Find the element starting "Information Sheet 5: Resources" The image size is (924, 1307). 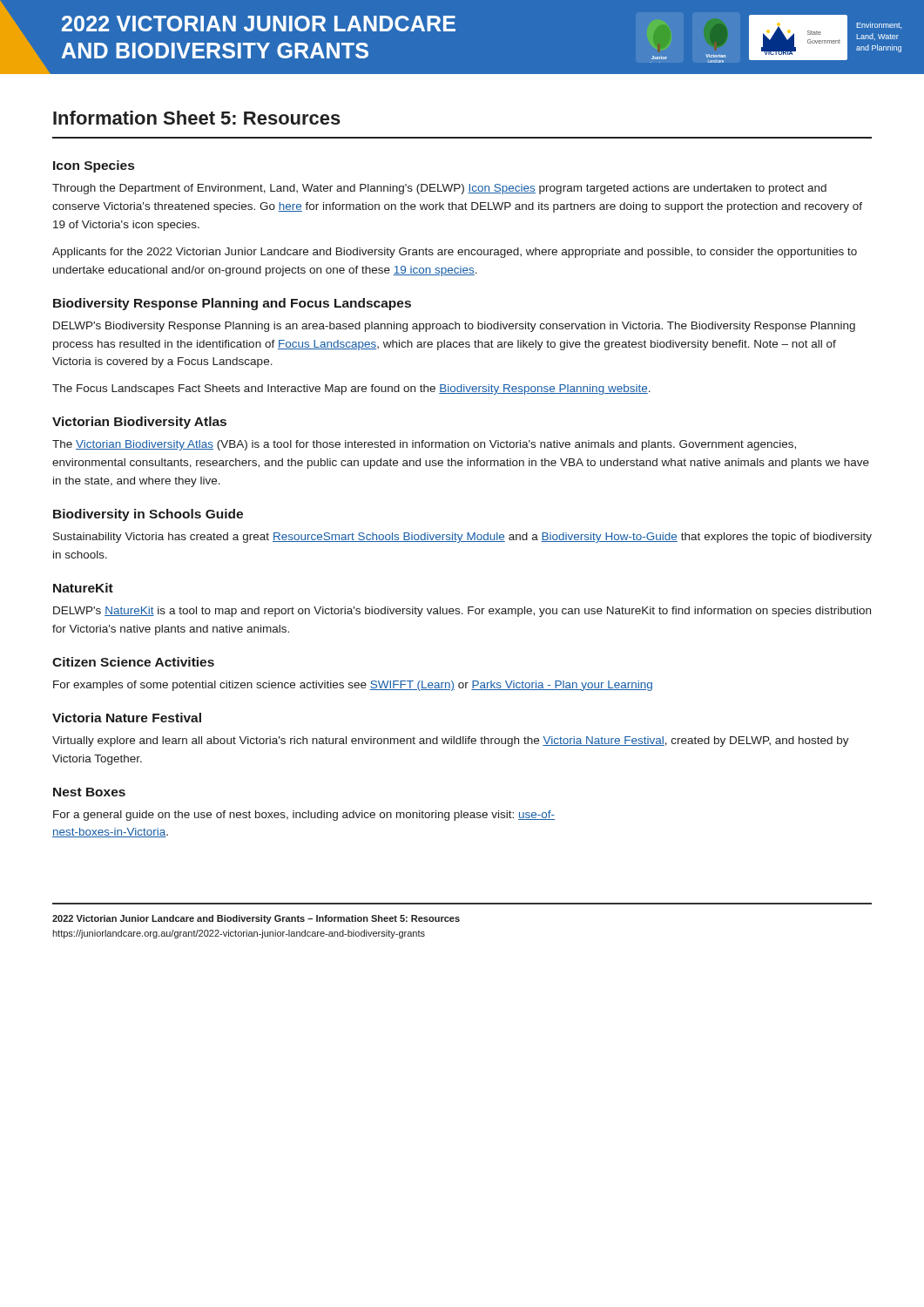click(197, 118)
